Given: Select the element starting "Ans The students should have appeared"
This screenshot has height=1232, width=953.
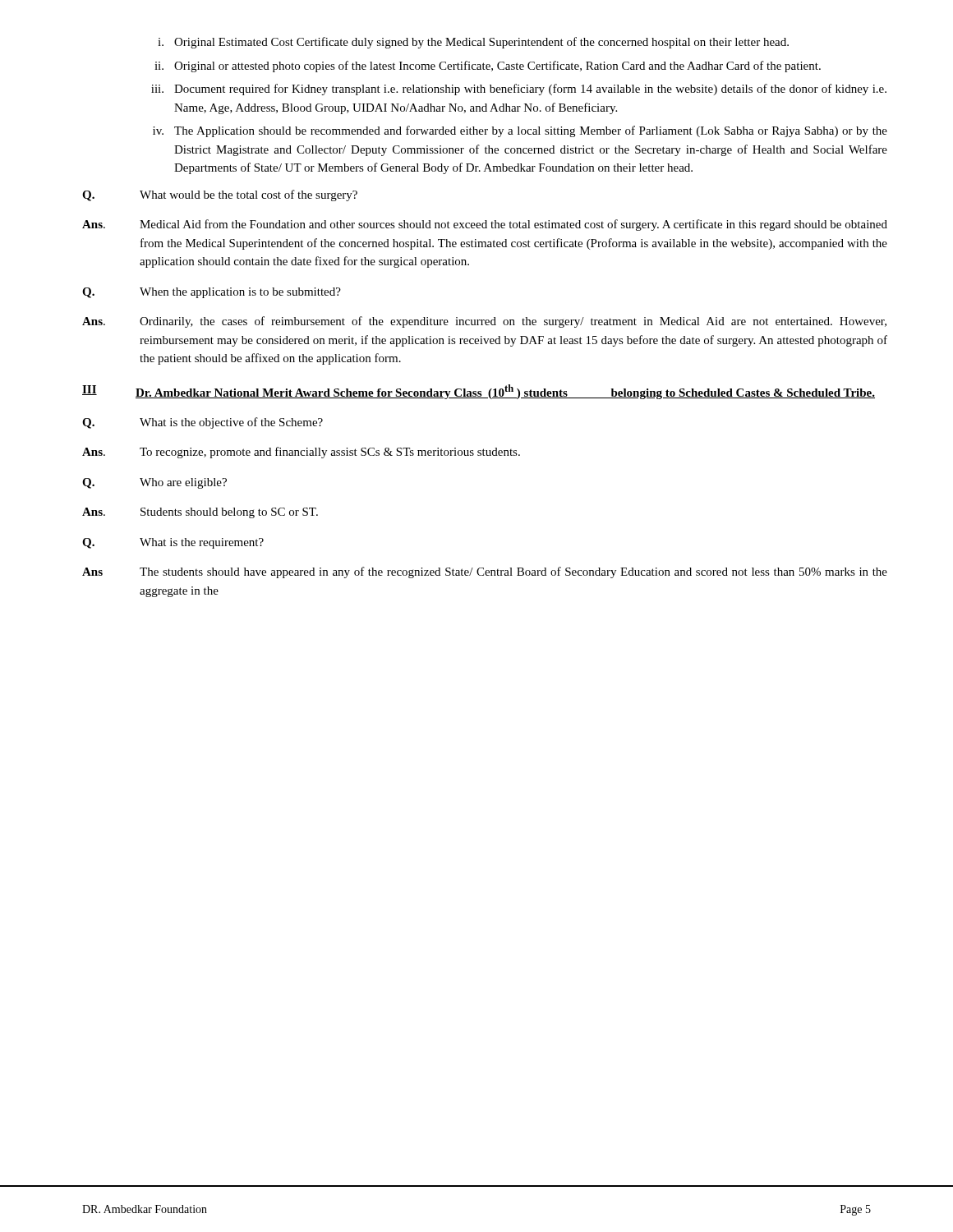Looking at the screenshot, I should (485, 581).
